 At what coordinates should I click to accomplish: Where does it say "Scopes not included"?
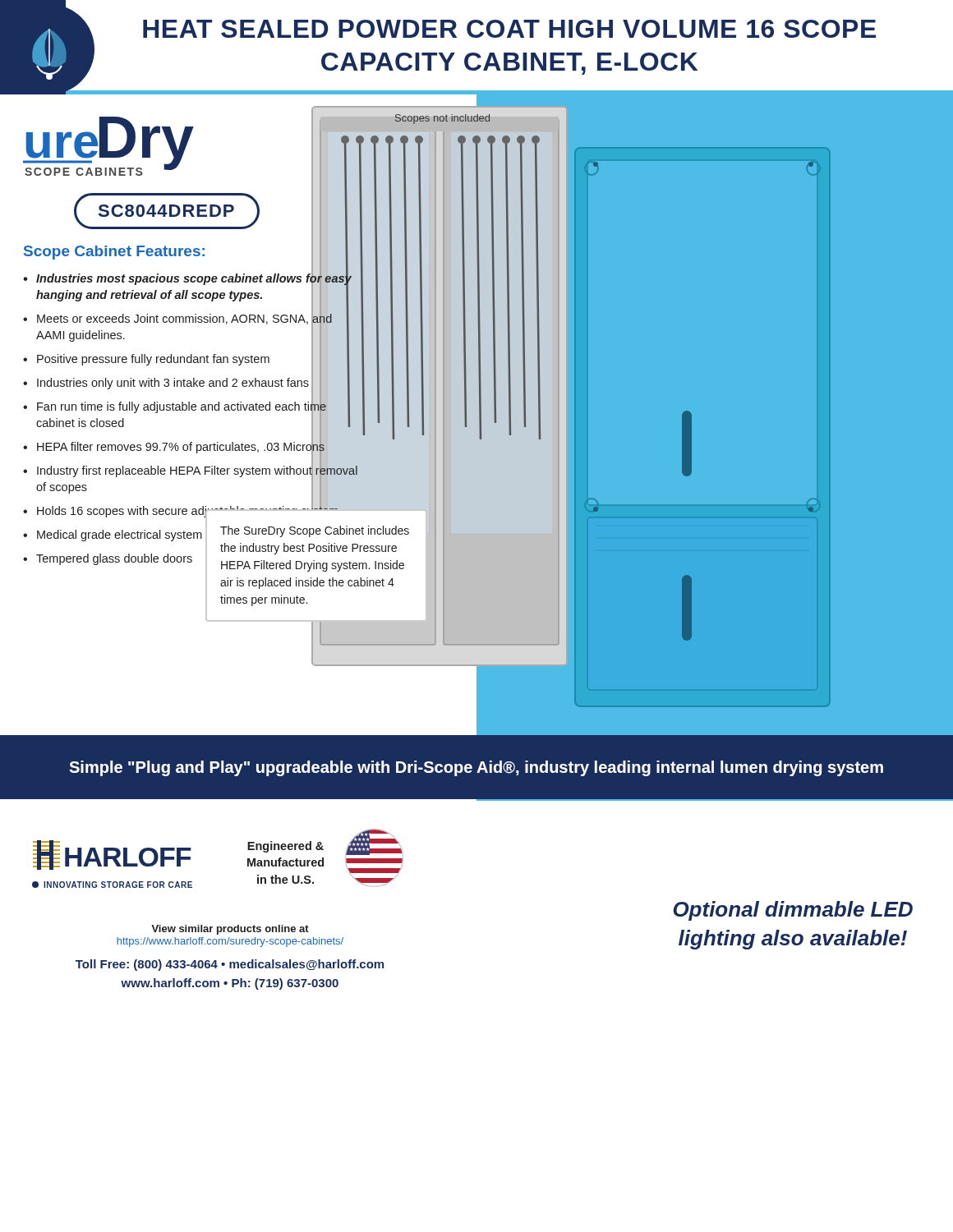pyautogui.click(x=442, y=118)
